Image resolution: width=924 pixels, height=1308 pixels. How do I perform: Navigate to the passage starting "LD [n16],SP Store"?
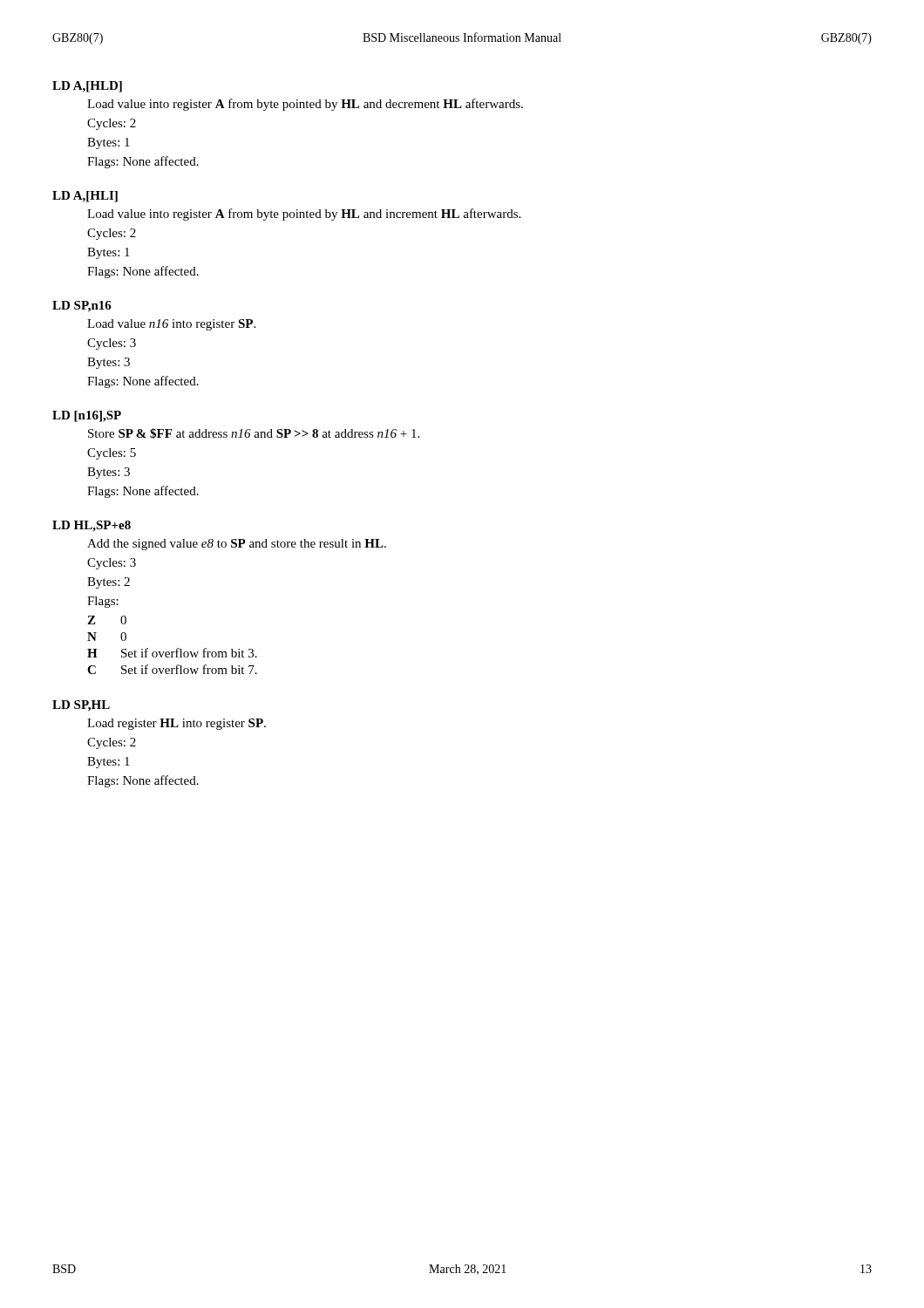(87, 416)
